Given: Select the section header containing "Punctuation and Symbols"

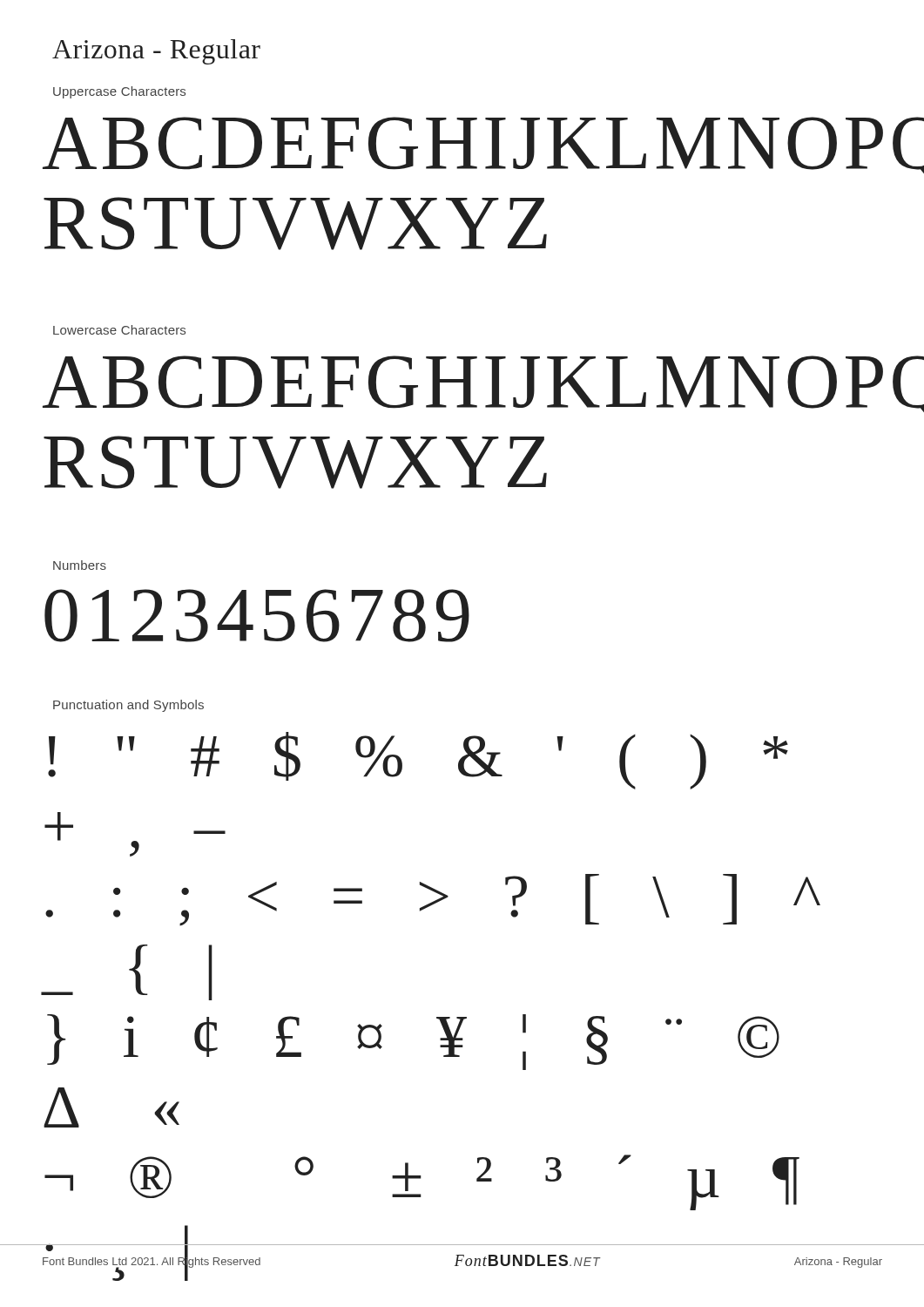Looking at the screenshot, I should (128, 704).
